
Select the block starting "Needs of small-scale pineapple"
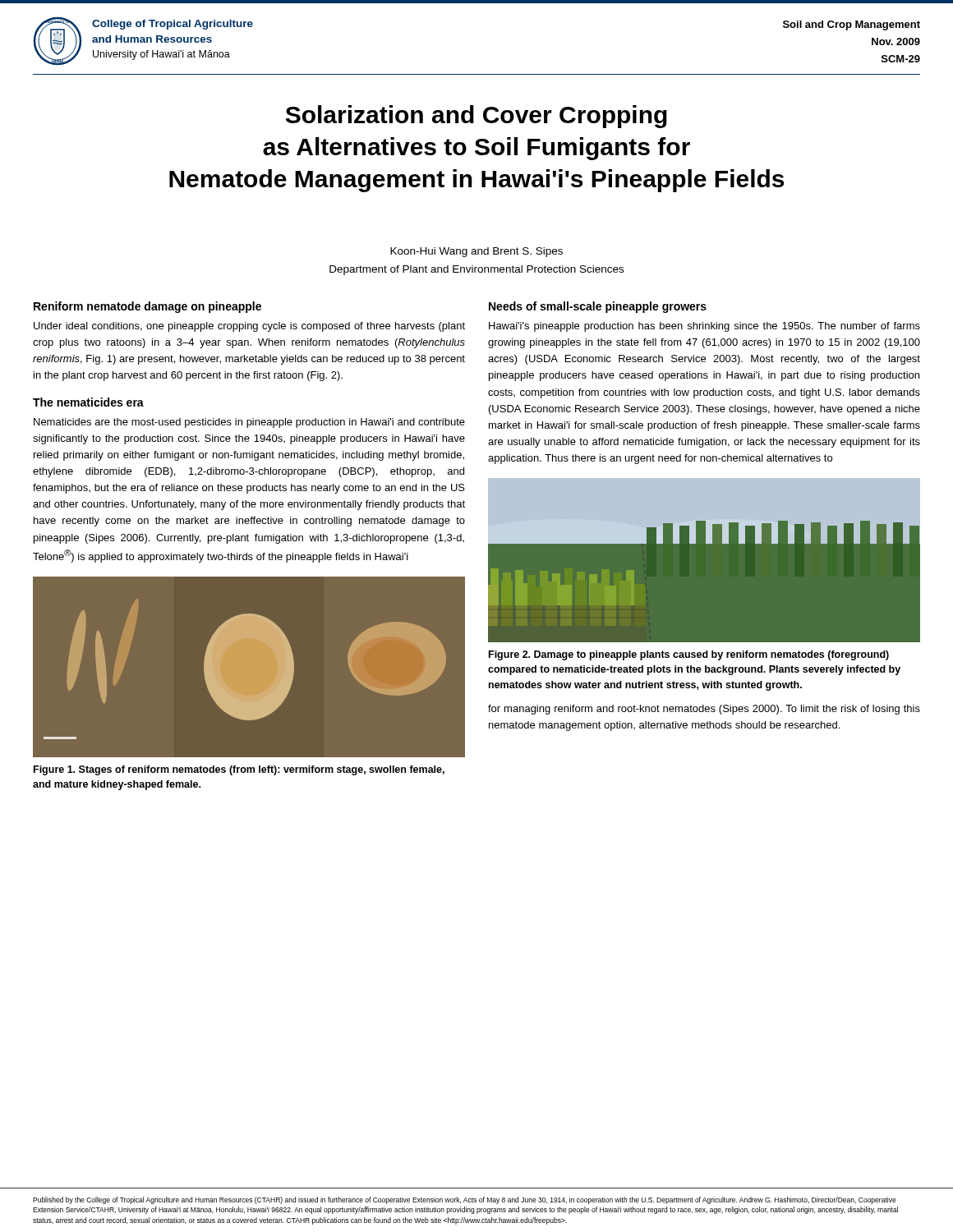point(597,306)
